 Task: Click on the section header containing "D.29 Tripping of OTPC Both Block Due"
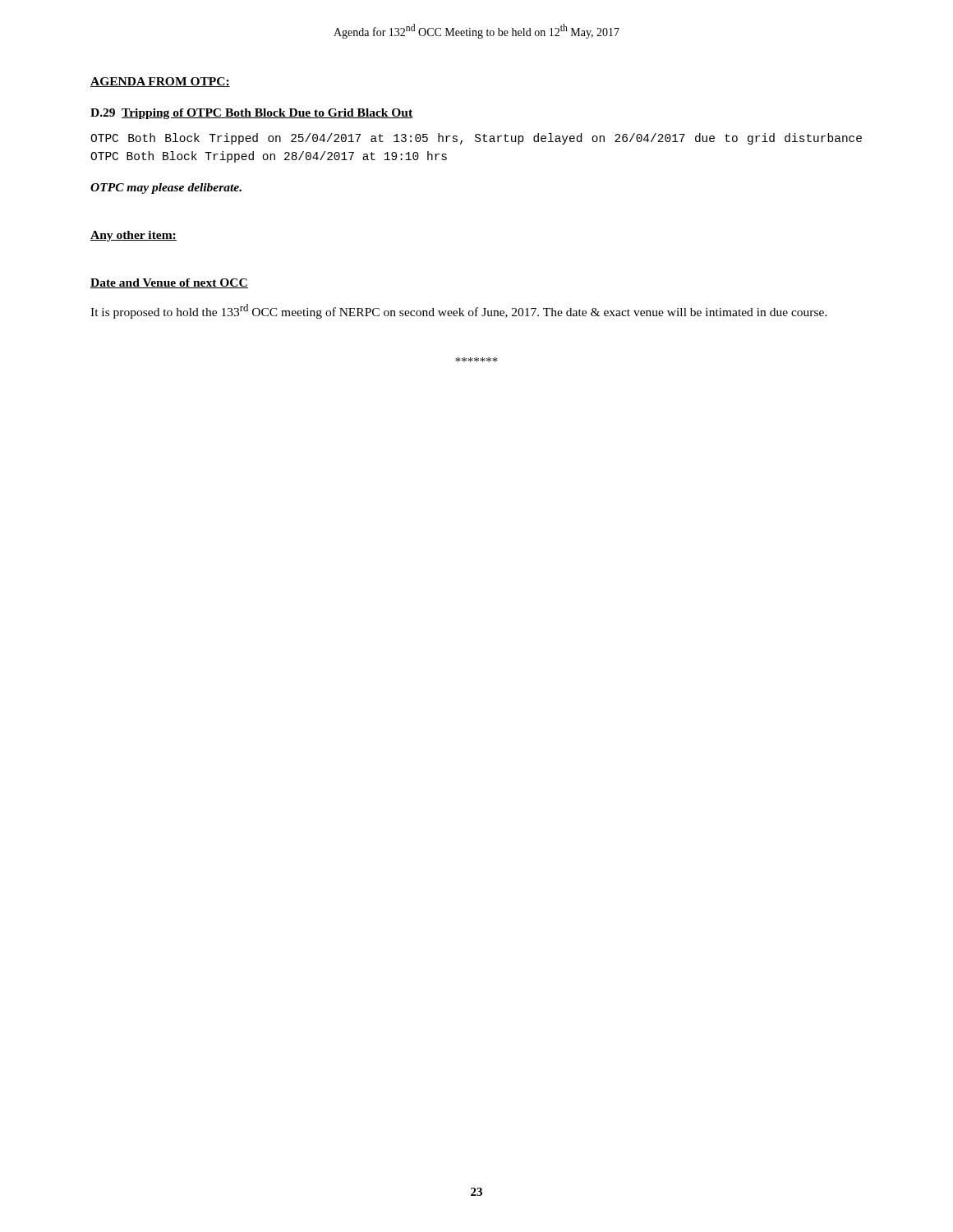coord(251,112)
